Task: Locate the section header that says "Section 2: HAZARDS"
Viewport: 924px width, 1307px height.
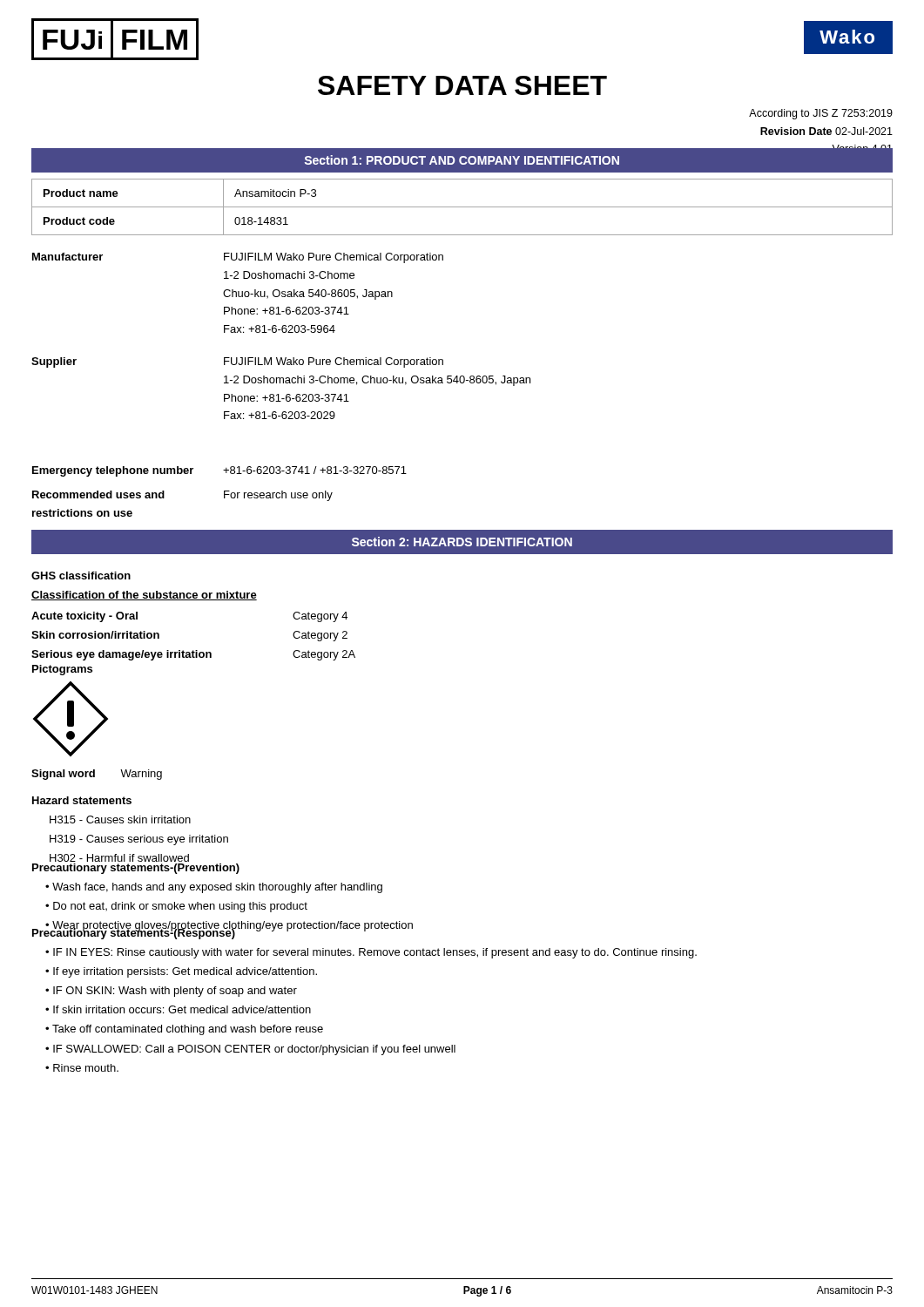Action: tap(462, 542)
